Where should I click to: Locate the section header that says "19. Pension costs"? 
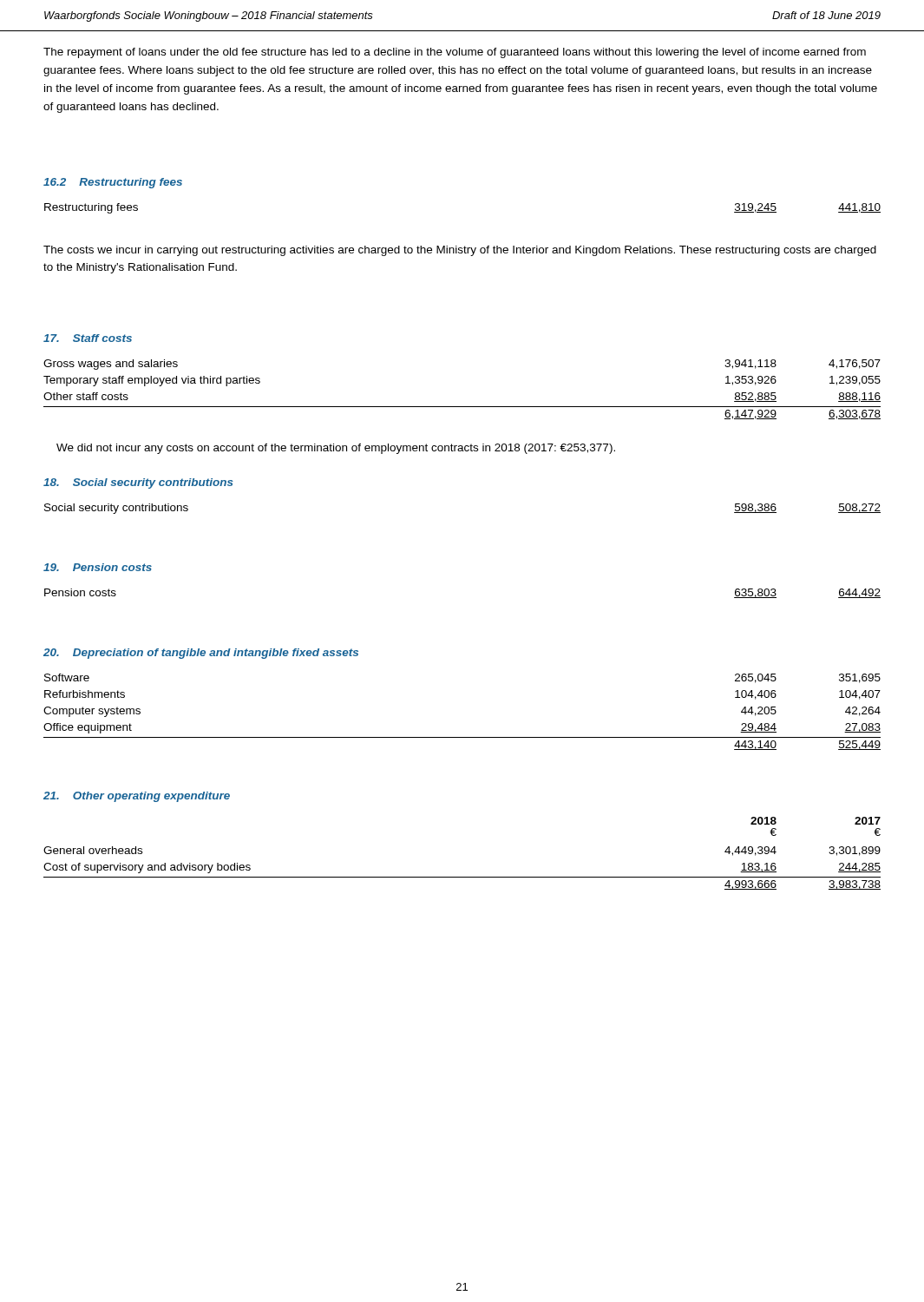click(x=98, y=568)
